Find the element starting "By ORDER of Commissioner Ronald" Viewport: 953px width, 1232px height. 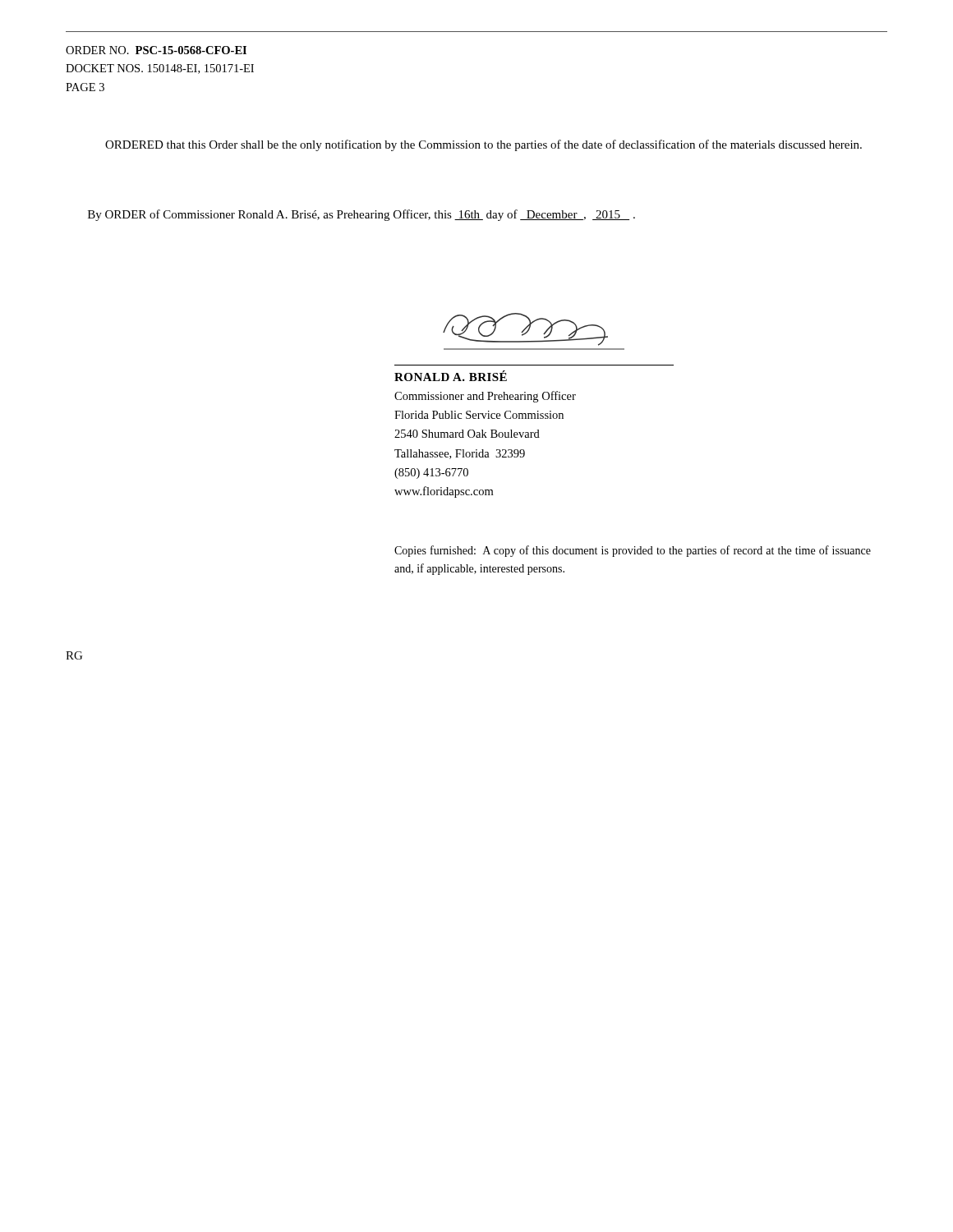pyautogui.click(x=351, y=214)
